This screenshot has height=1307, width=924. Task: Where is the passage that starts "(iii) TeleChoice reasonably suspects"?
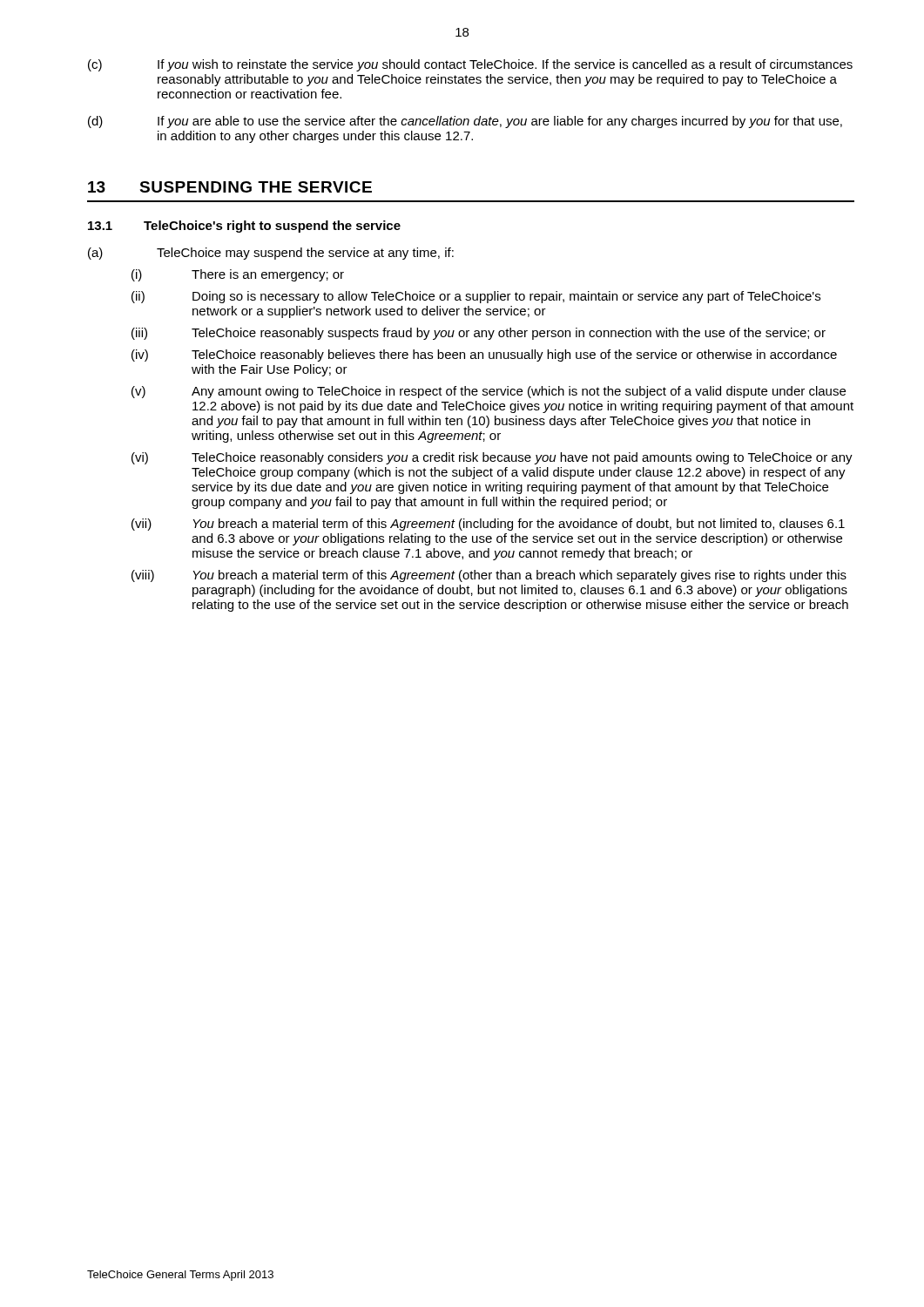click(x=471, y=332)
